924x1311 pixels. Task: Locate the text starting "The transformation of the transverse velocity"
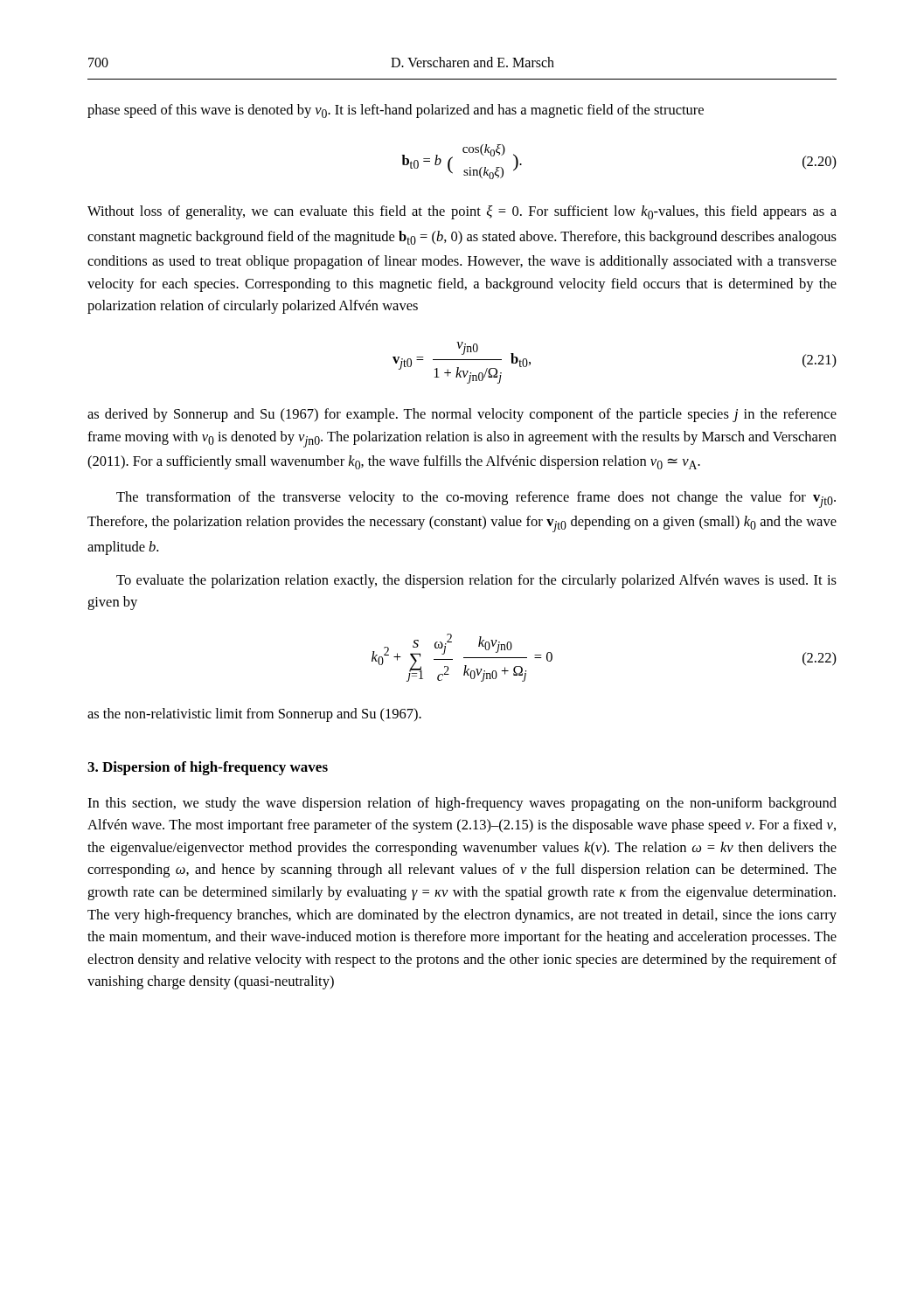pyautogui.click(x=462, y=522)
